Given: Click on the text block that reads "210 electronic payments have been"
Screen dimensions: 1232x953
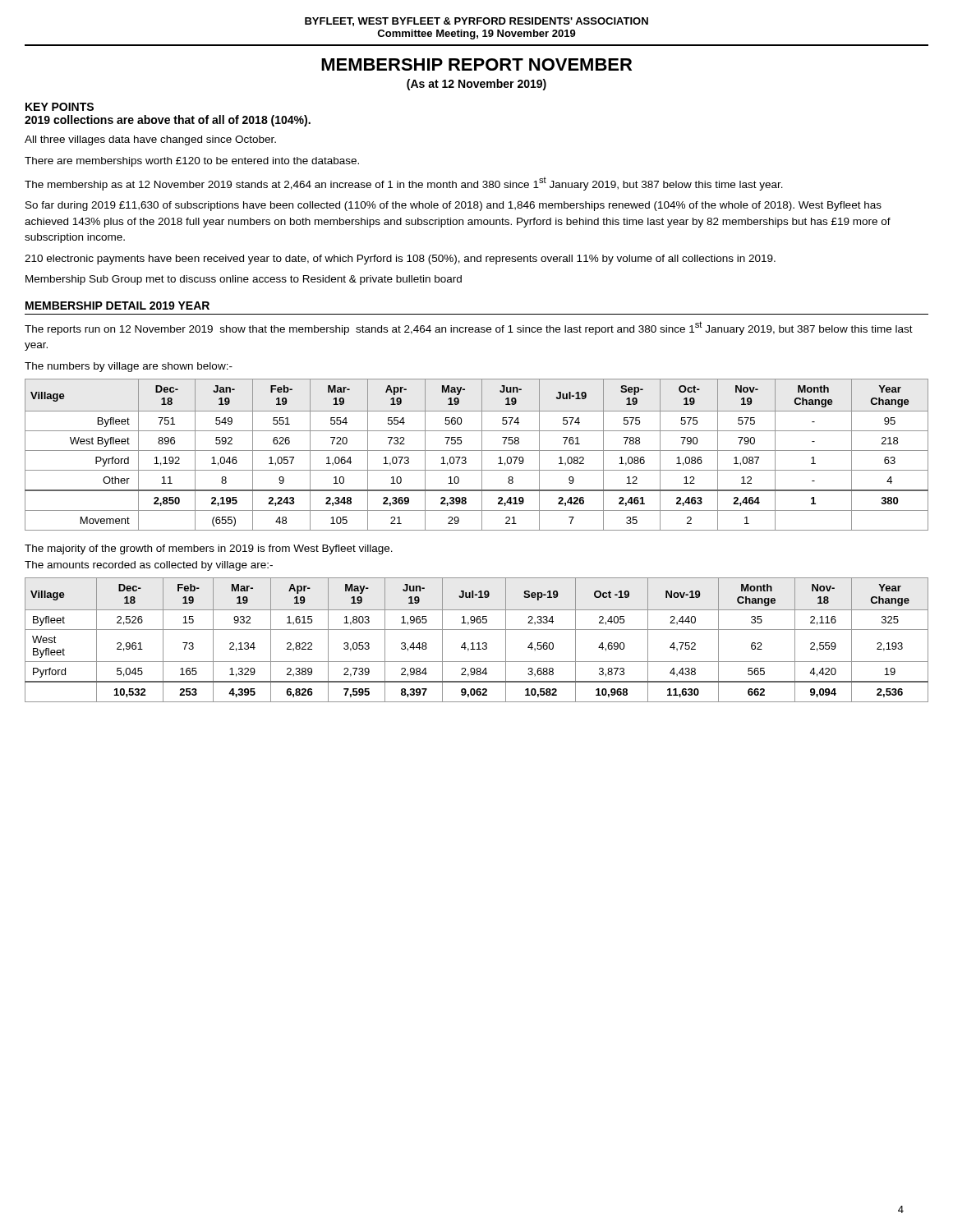Looking at the screenshot, I should [x=400, y=258].
